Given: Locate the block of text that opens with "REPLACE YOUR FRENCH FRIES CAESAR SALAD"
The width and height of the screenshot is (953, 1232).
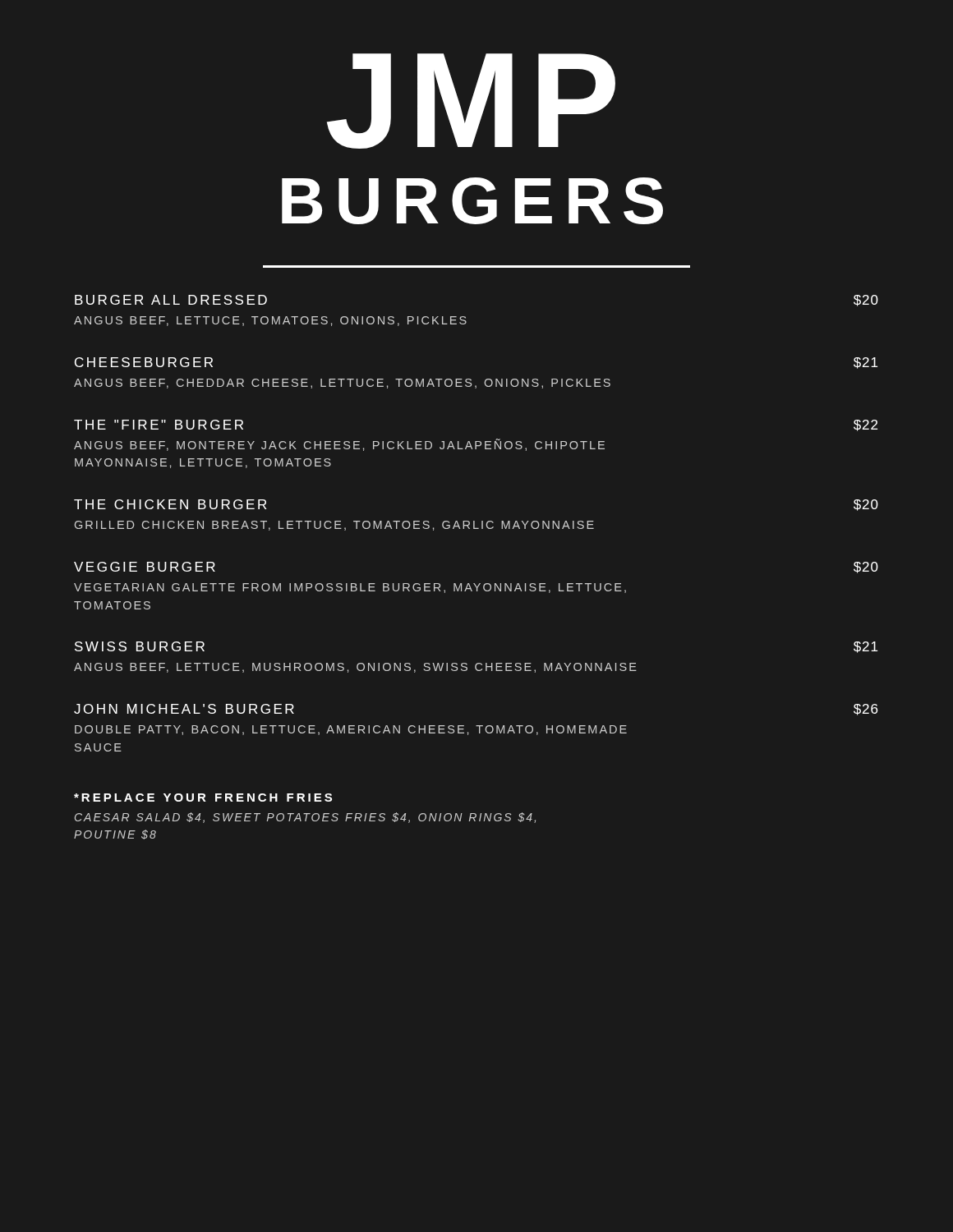Looking at the screenshot, I should click(476, 817).
